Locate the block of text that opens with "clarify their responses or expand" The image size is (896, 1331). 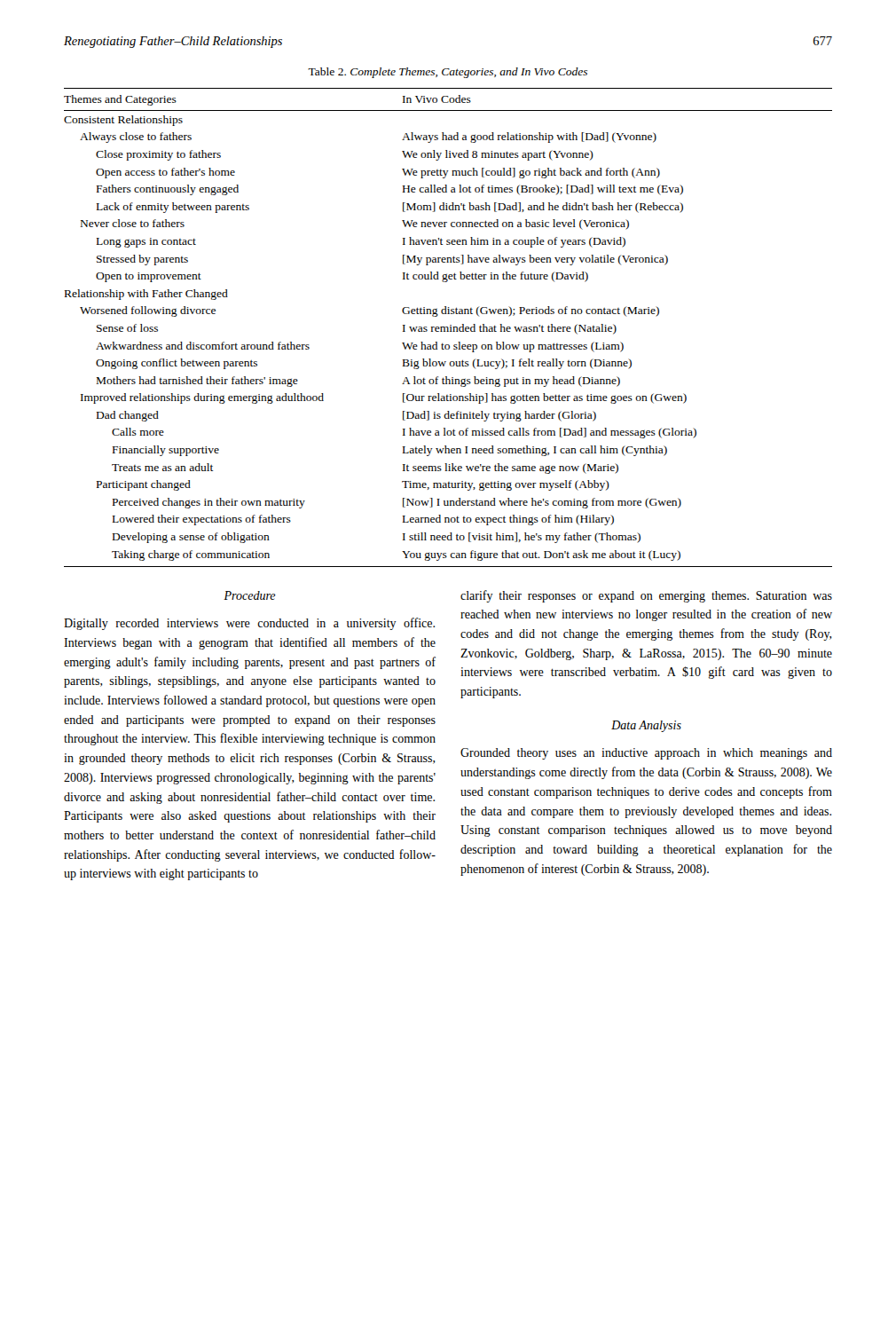click(x=646, y=644)
